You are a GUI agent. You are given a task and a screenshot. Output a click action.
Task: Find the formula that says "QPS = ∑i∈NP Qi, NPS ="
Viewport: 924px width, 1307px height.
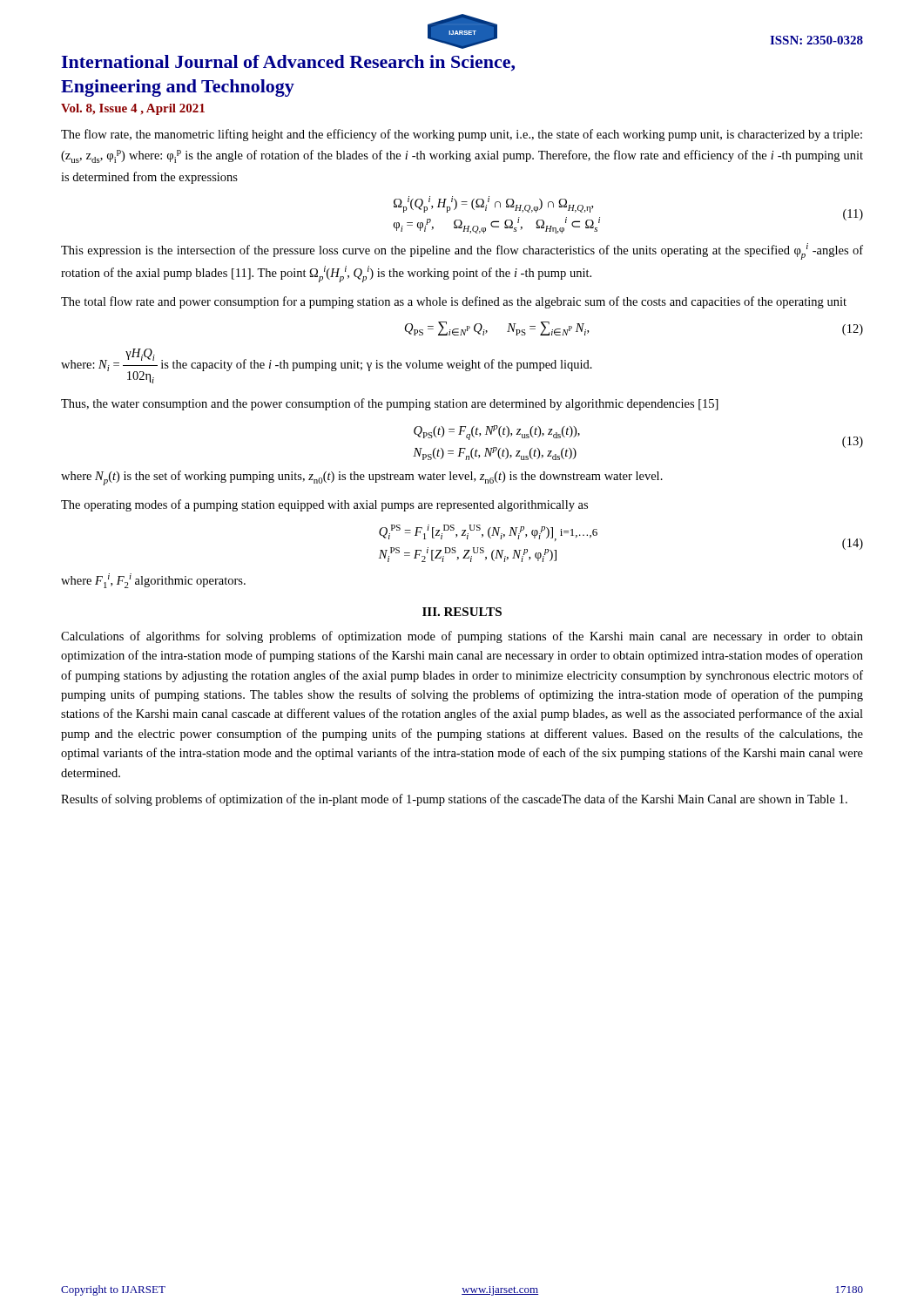click(443, 328)
